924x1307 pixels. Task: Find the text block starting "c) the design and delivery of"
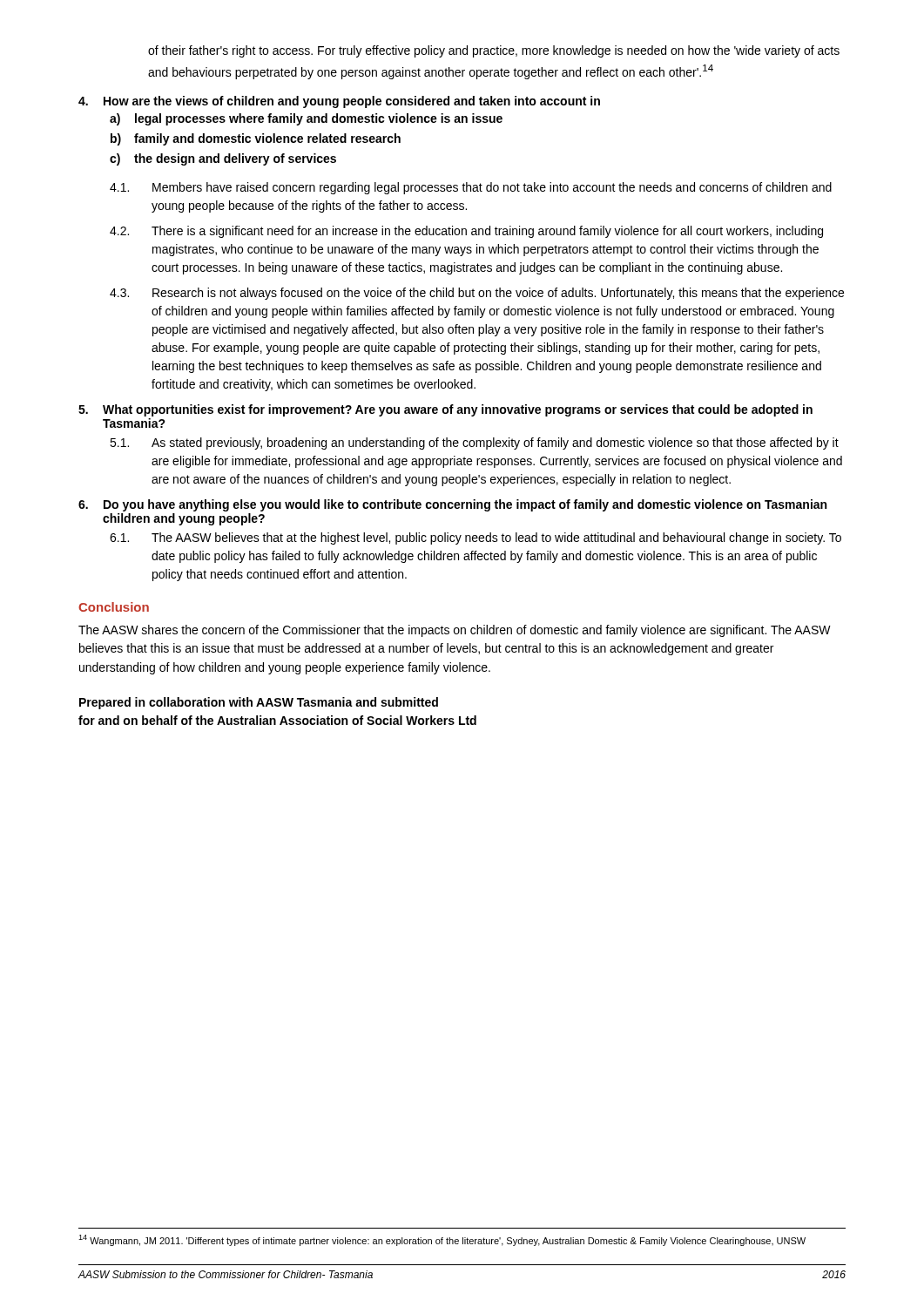(223, 159)
